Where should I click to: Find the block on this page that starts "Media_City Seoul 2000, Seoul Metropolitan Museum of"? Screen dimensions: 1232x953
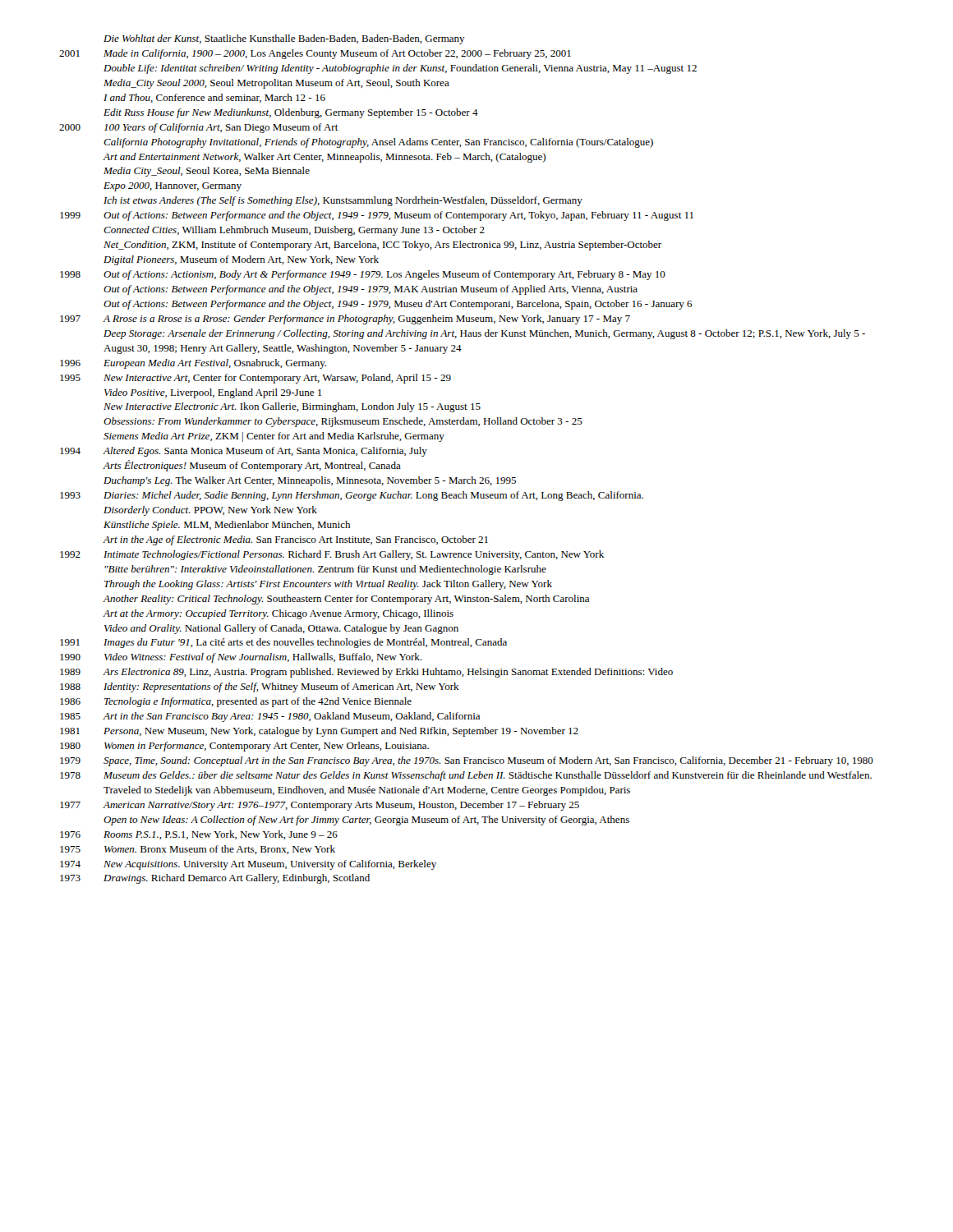click(276, 84)
